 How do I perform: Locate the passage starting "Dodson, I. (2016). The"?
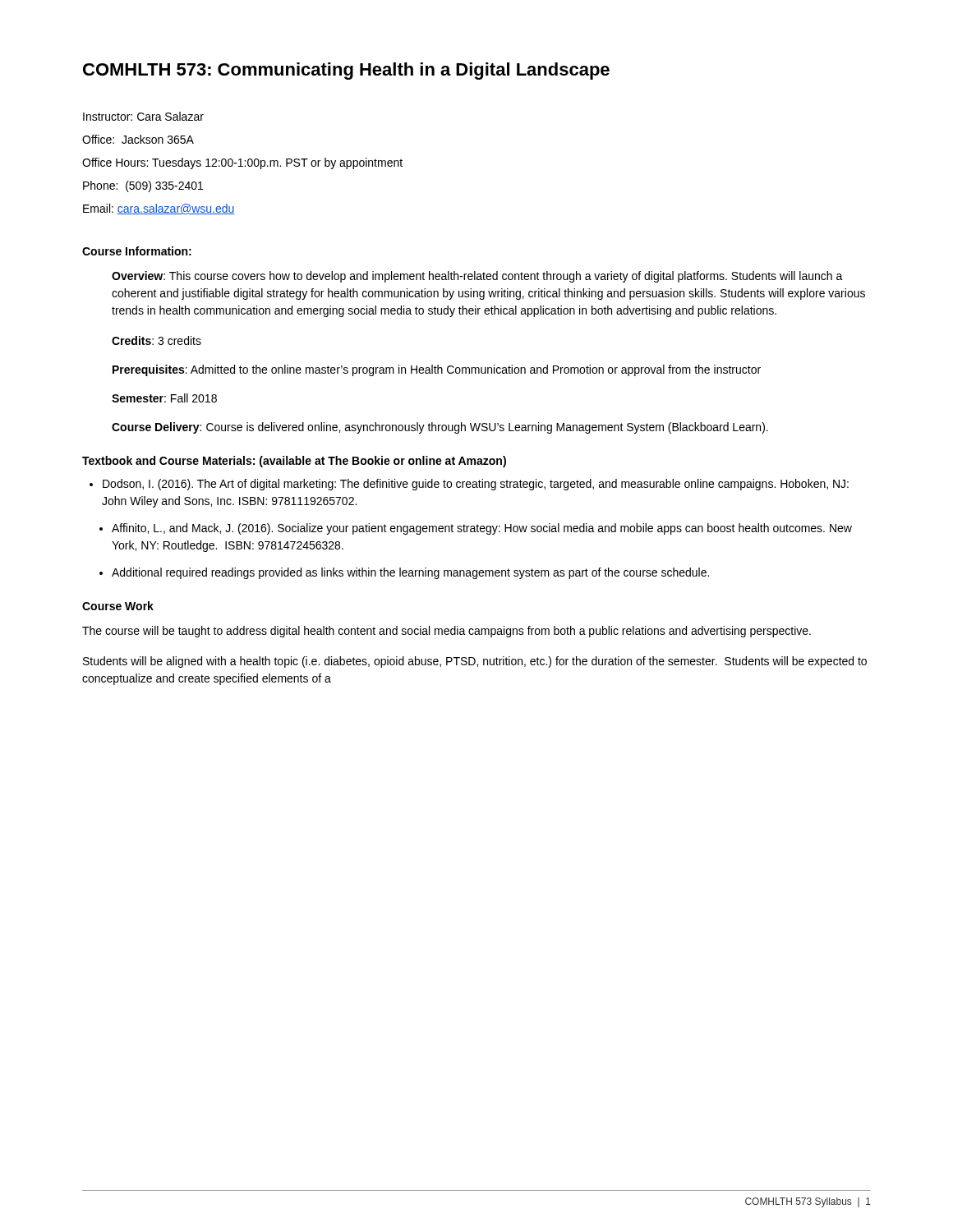476,493
